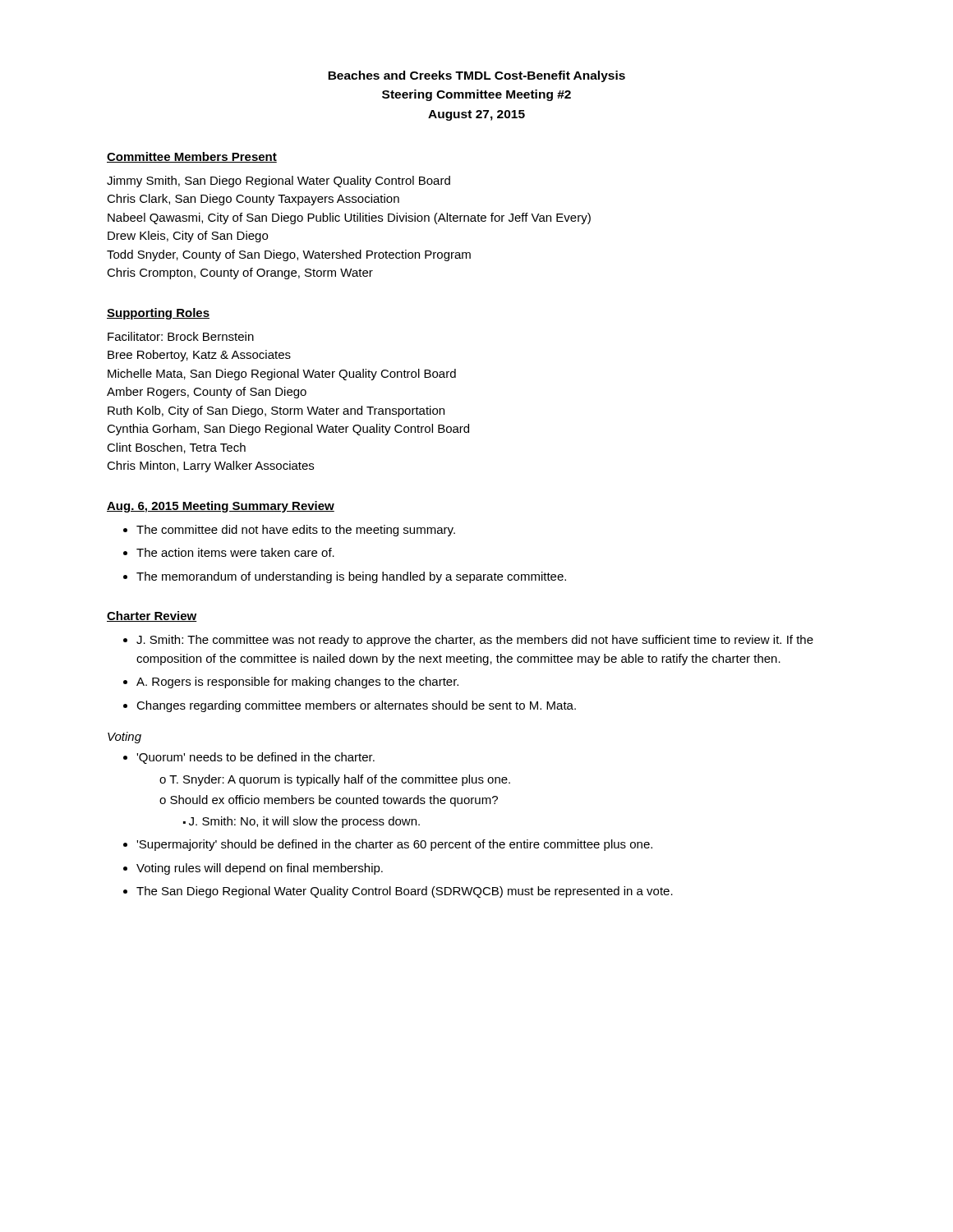Where does it say "Charter Review"?
Image resolution: width=953 pixels, height=1232 pixels.
tap(152, 616)
